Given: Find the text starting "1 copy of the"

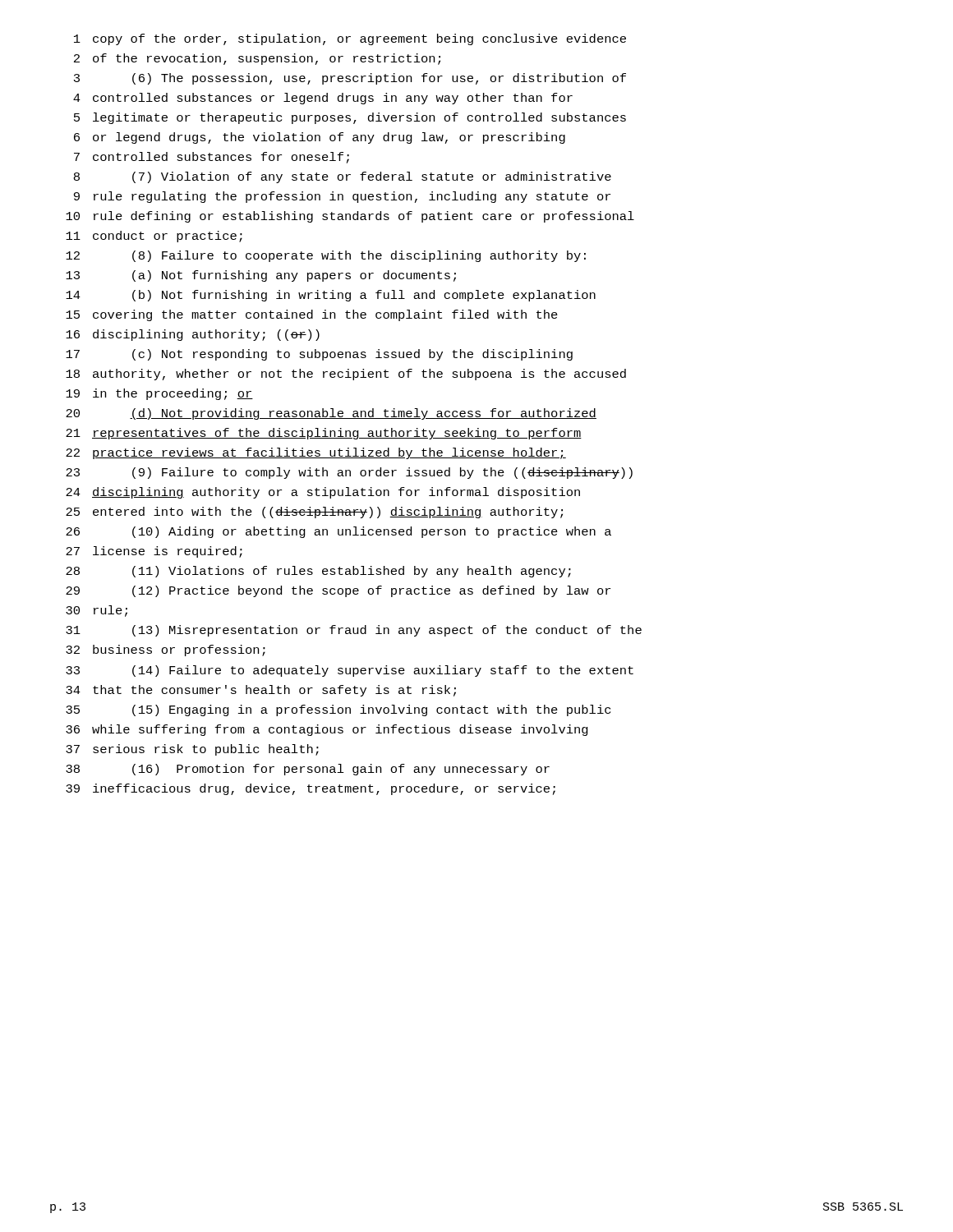Looking at the screenshot, I should click(476, 39).
